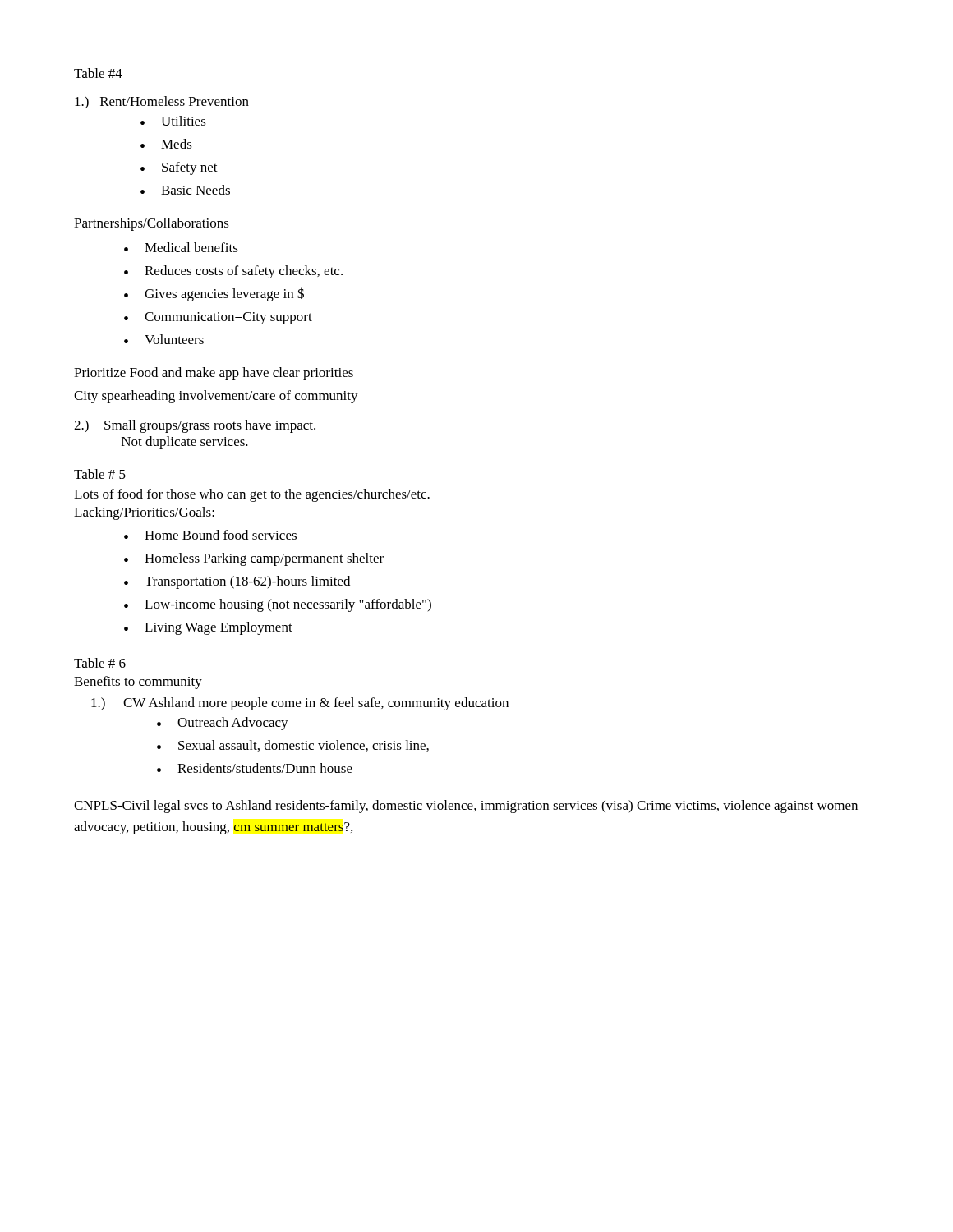This screenshot has width=953, height=1232.
Task: Select the list item containing "•Homeless Parking camp/permanent shelter"
Action: 254,560
